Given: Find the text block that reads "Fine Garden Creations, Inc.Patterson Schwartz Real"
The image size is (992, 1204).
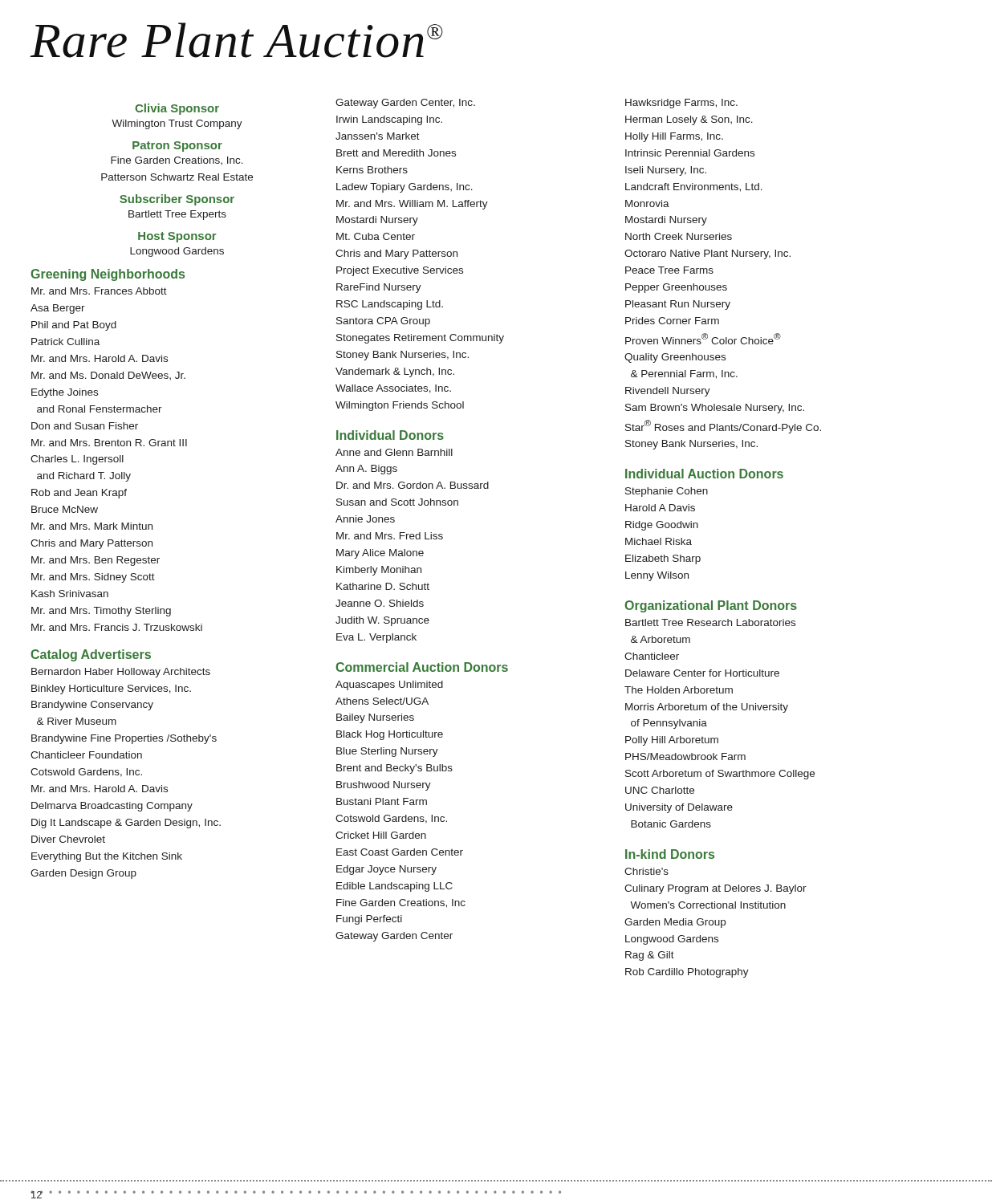Looking at the screenshot, I should click(177, 168).
